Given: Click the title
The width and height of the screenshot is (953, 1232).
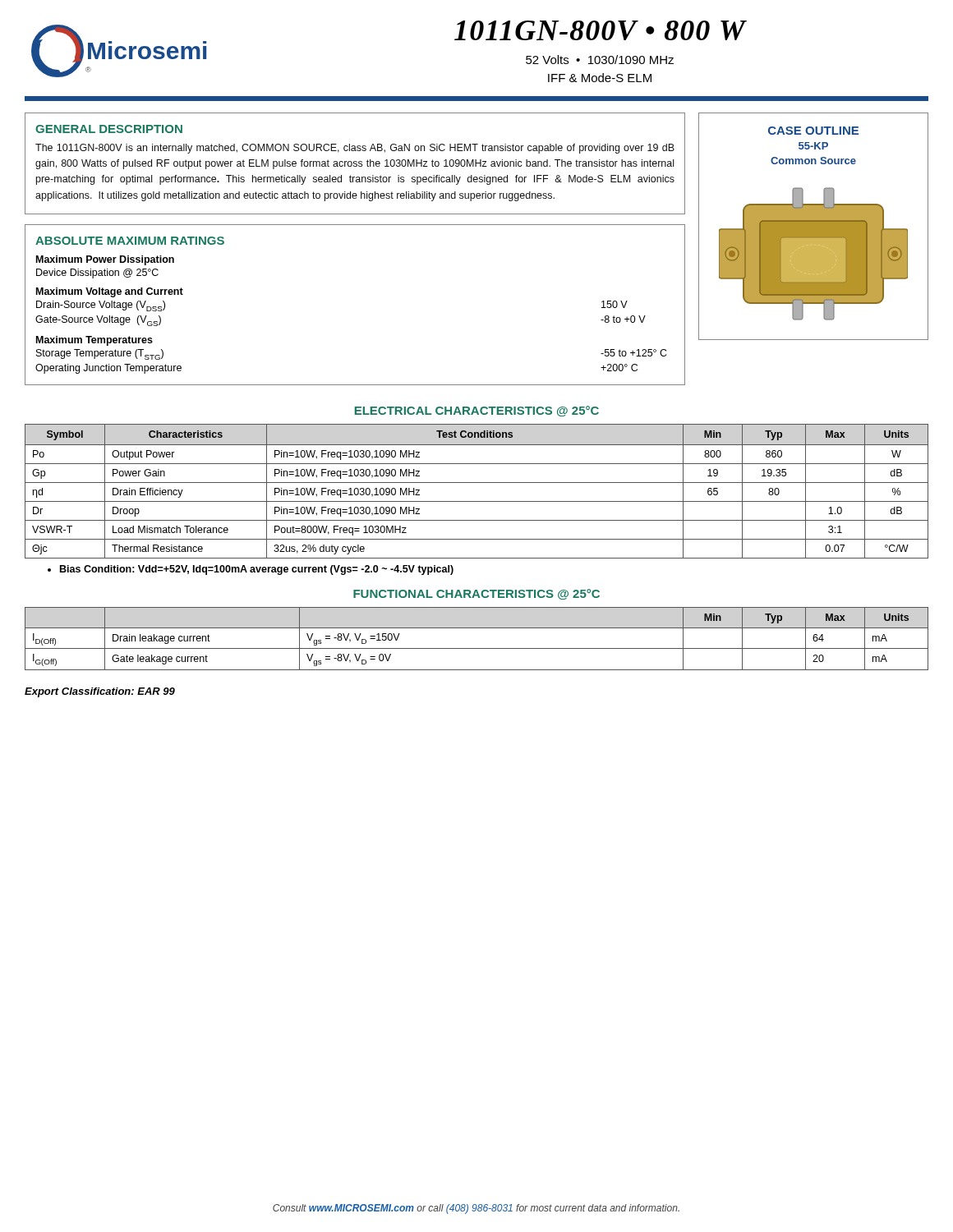Looking at the screenshot, I should click(600, 51).
